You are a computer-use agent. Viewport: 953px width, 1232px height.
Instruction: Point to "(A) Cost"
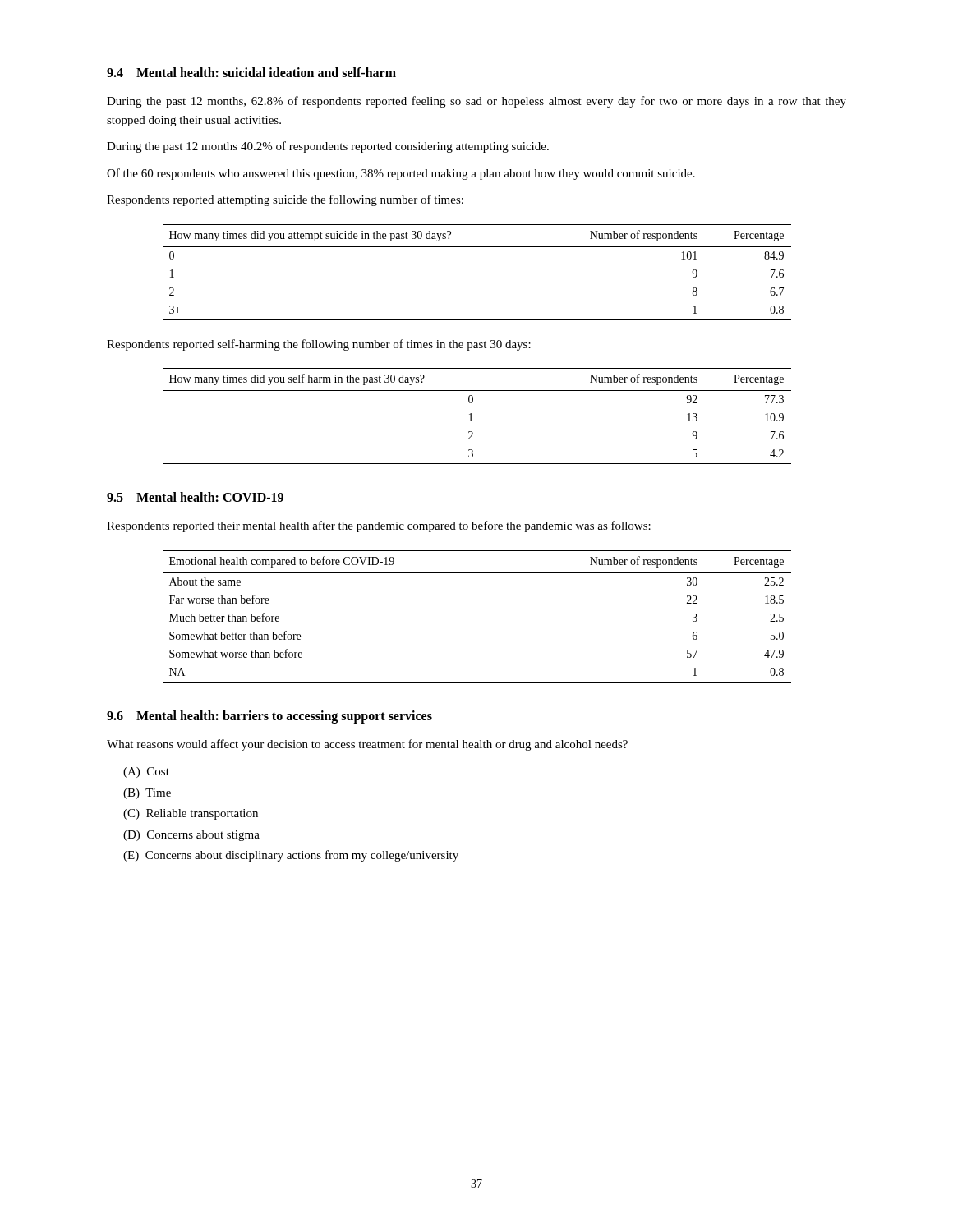[146, 771]
